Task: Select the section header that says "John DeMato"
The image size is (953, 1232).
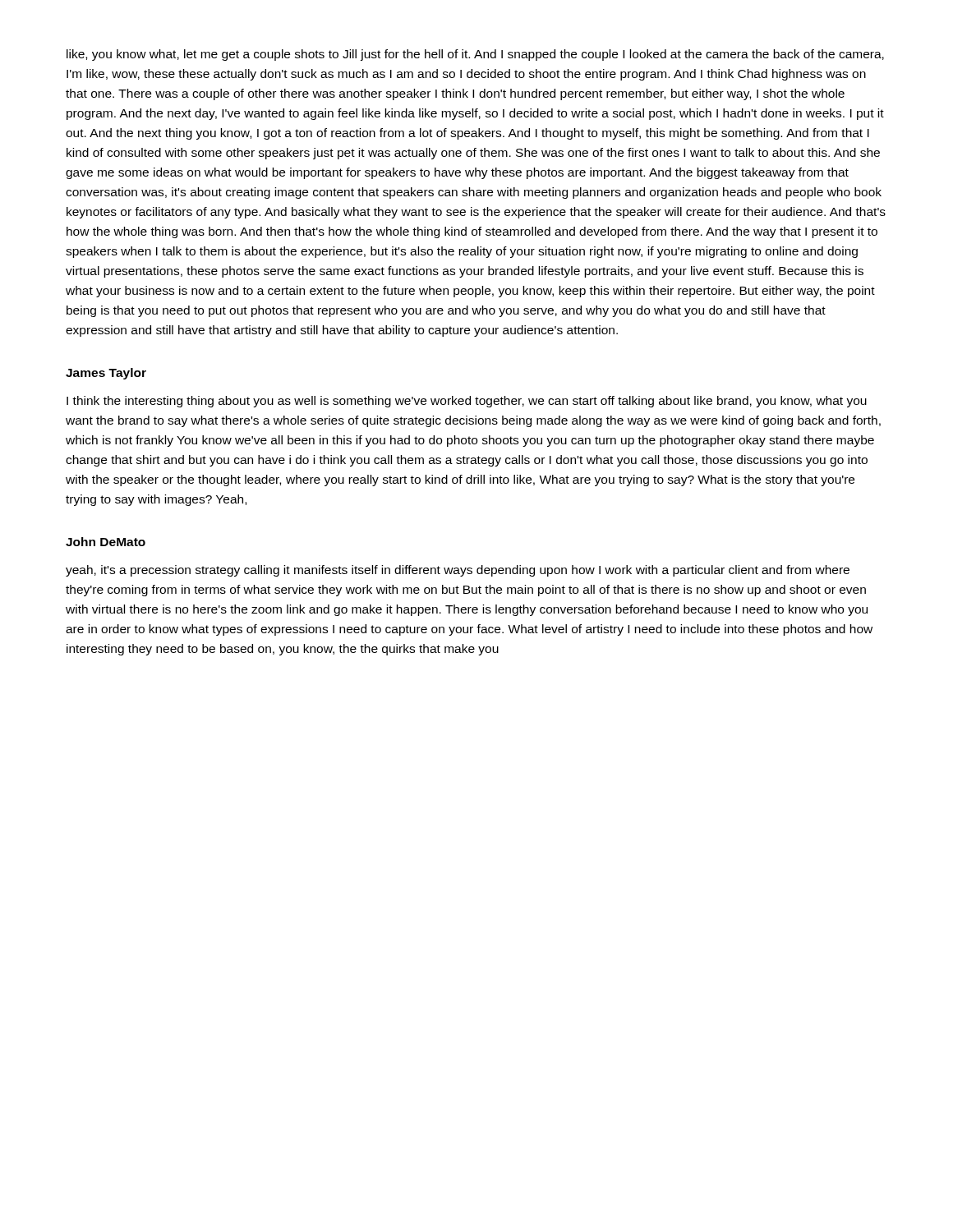Action: click(106, 542)
